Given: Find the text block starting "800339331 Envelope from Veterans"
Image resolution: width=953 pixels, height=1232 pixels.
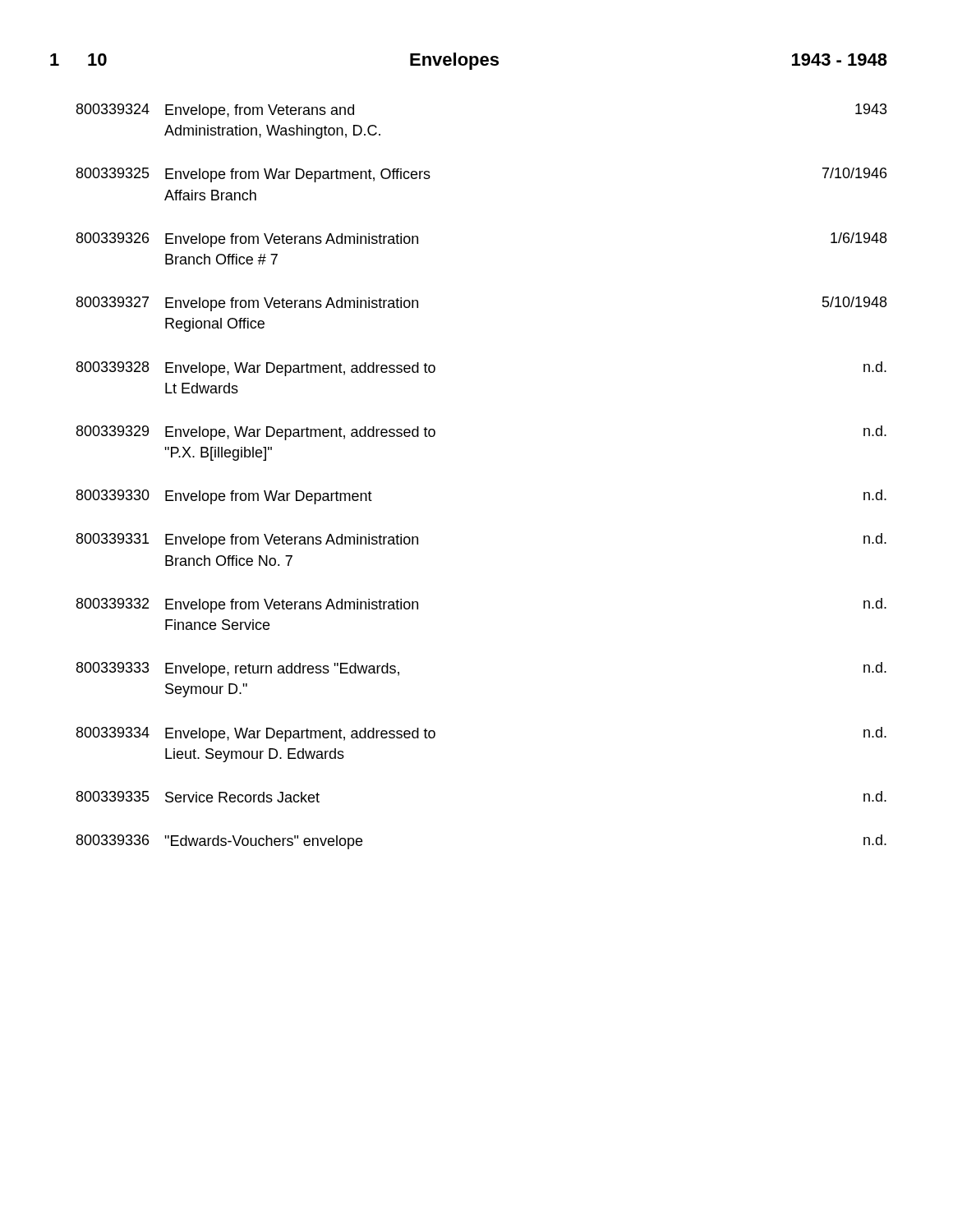Looking at the screenshot, I should (113, 539).
